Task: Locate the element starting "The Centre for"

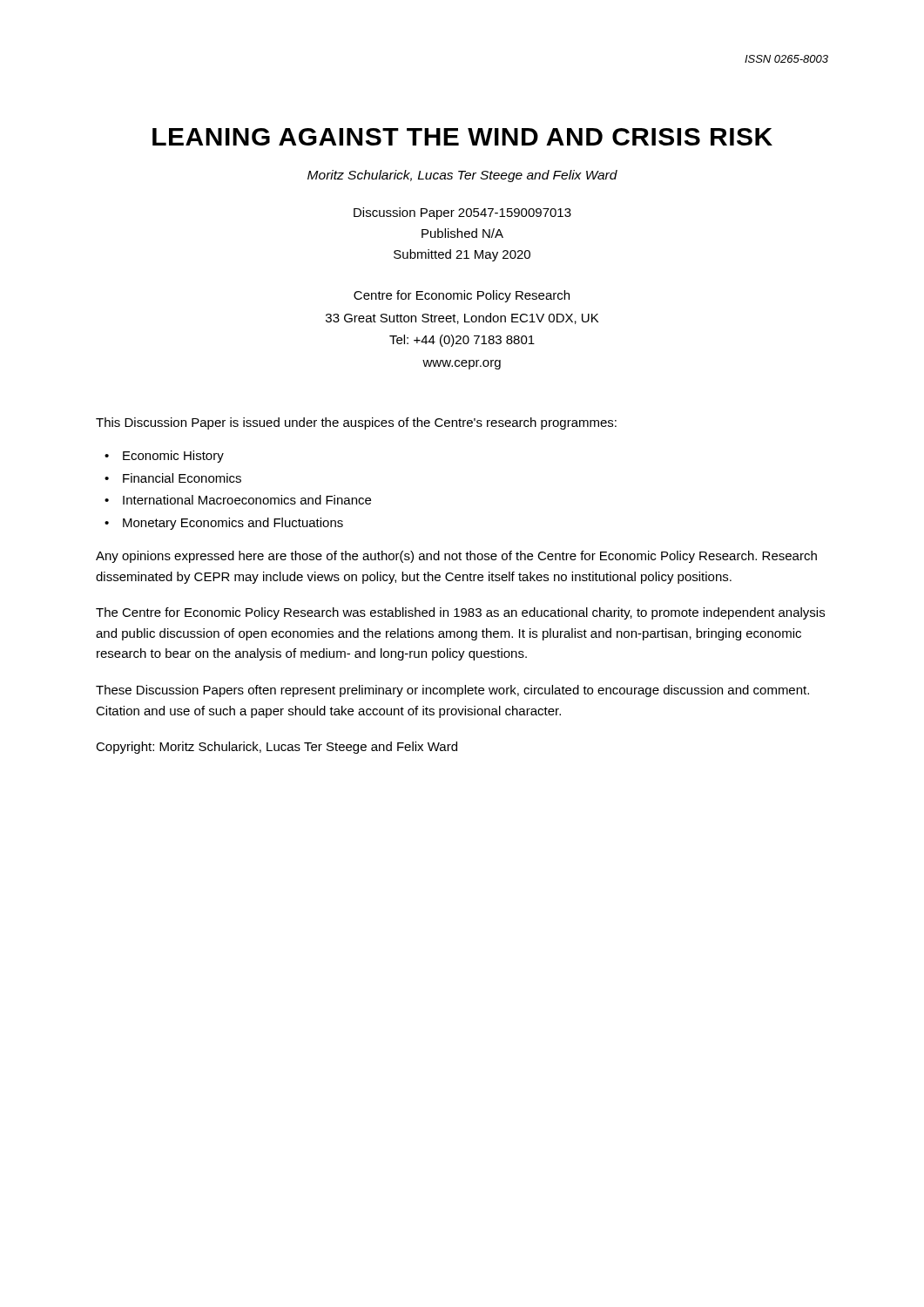Action: pyautogui.click(x=461, y=633)
